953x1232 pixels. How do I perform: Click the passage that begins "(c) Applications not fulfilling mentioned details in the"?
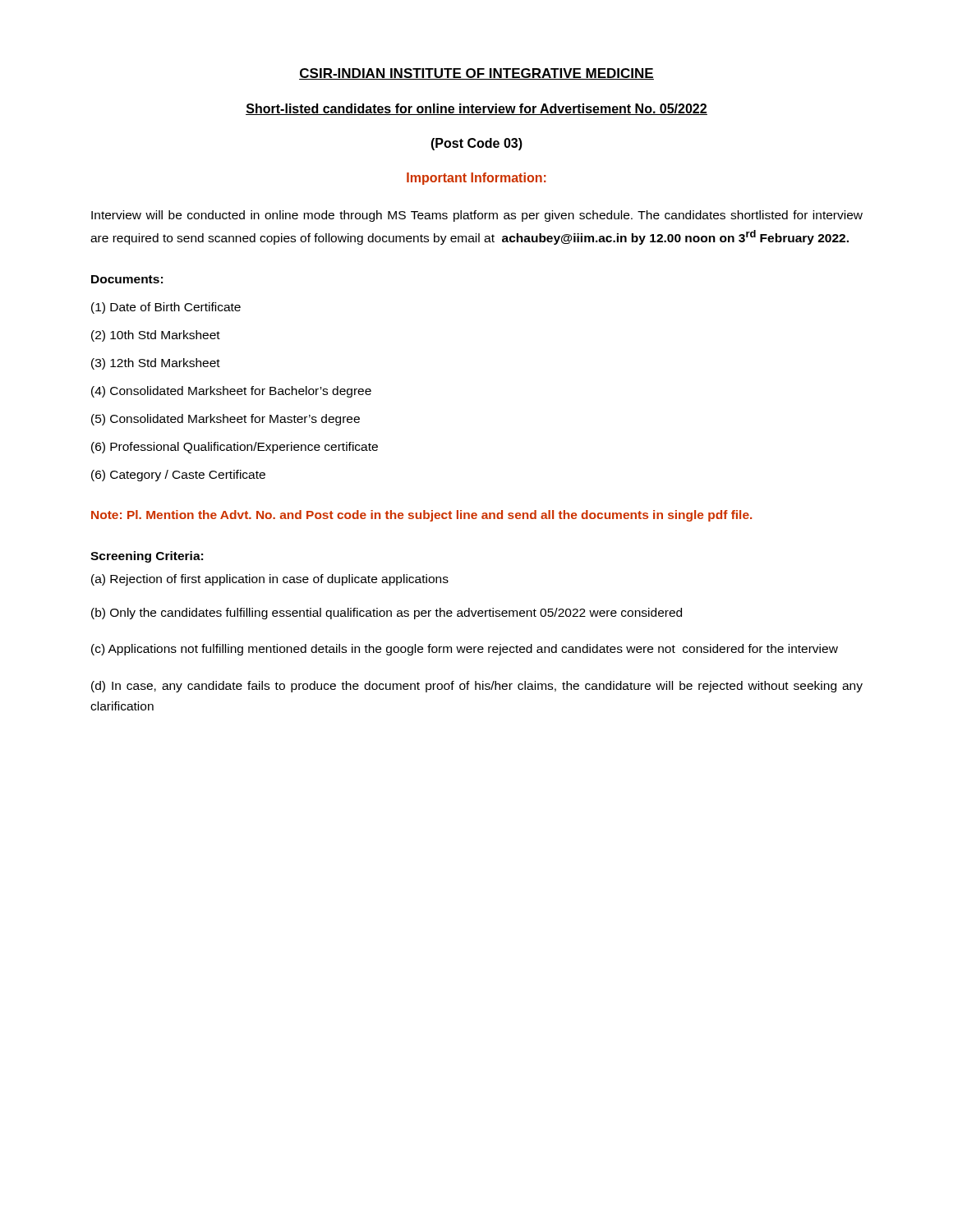pyautogui.click(x=464, y=649)
